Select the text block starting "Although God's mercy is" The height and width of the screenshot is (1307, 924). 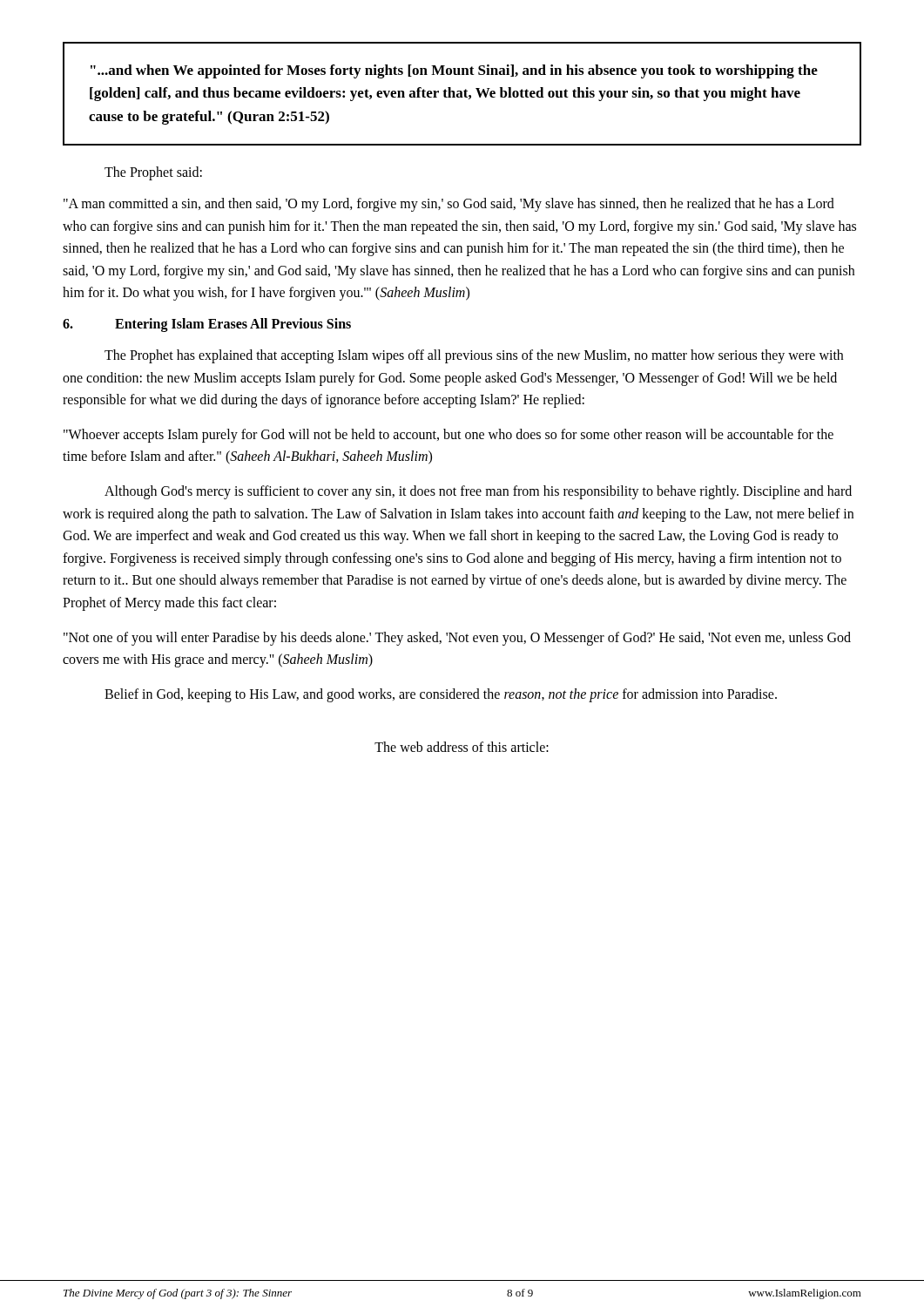pos(458,547)
